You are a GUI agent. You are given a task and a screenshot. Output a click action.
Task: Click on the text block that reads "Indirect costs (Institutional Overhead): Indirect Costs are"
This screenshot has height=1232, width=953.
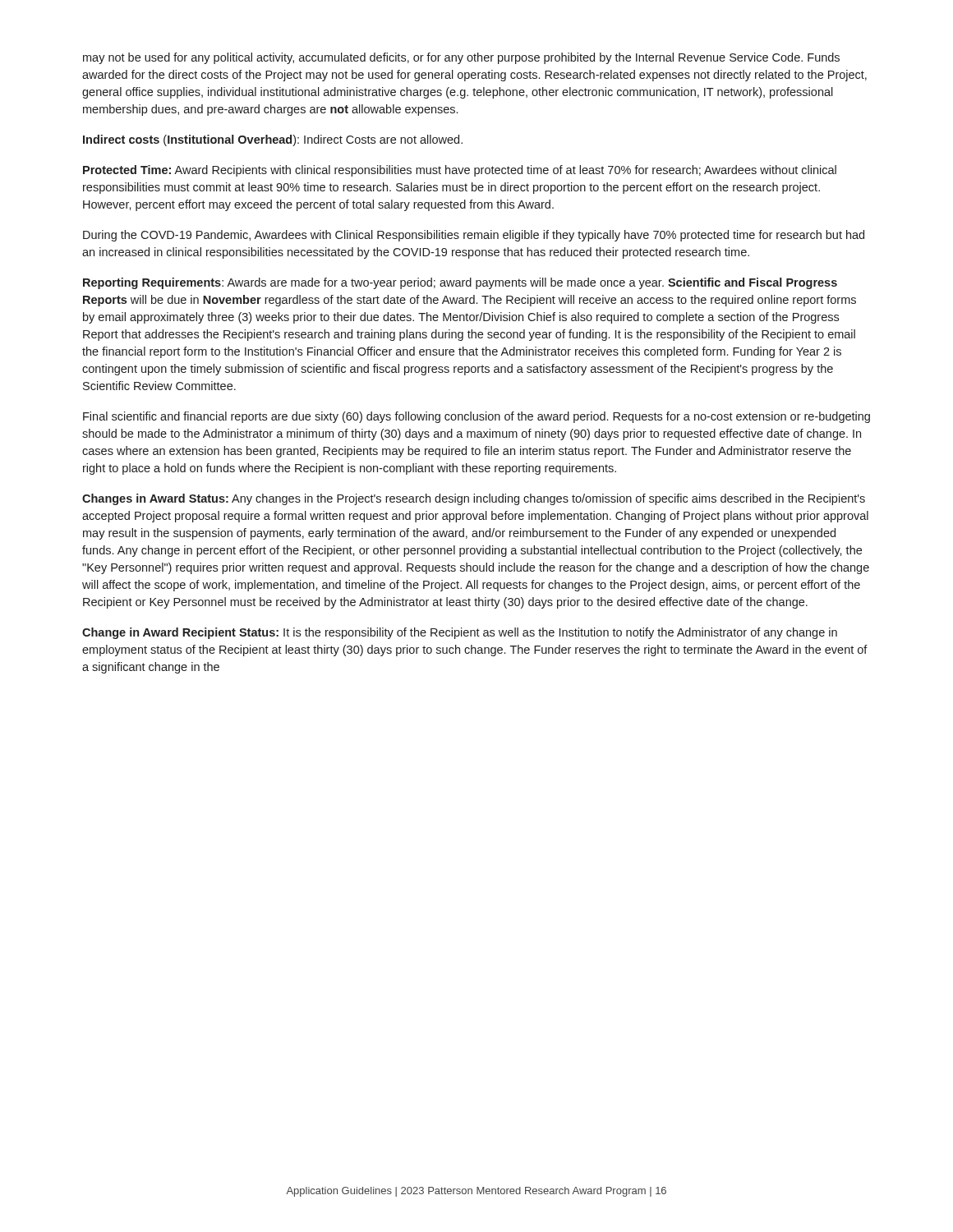coord(273,140)
